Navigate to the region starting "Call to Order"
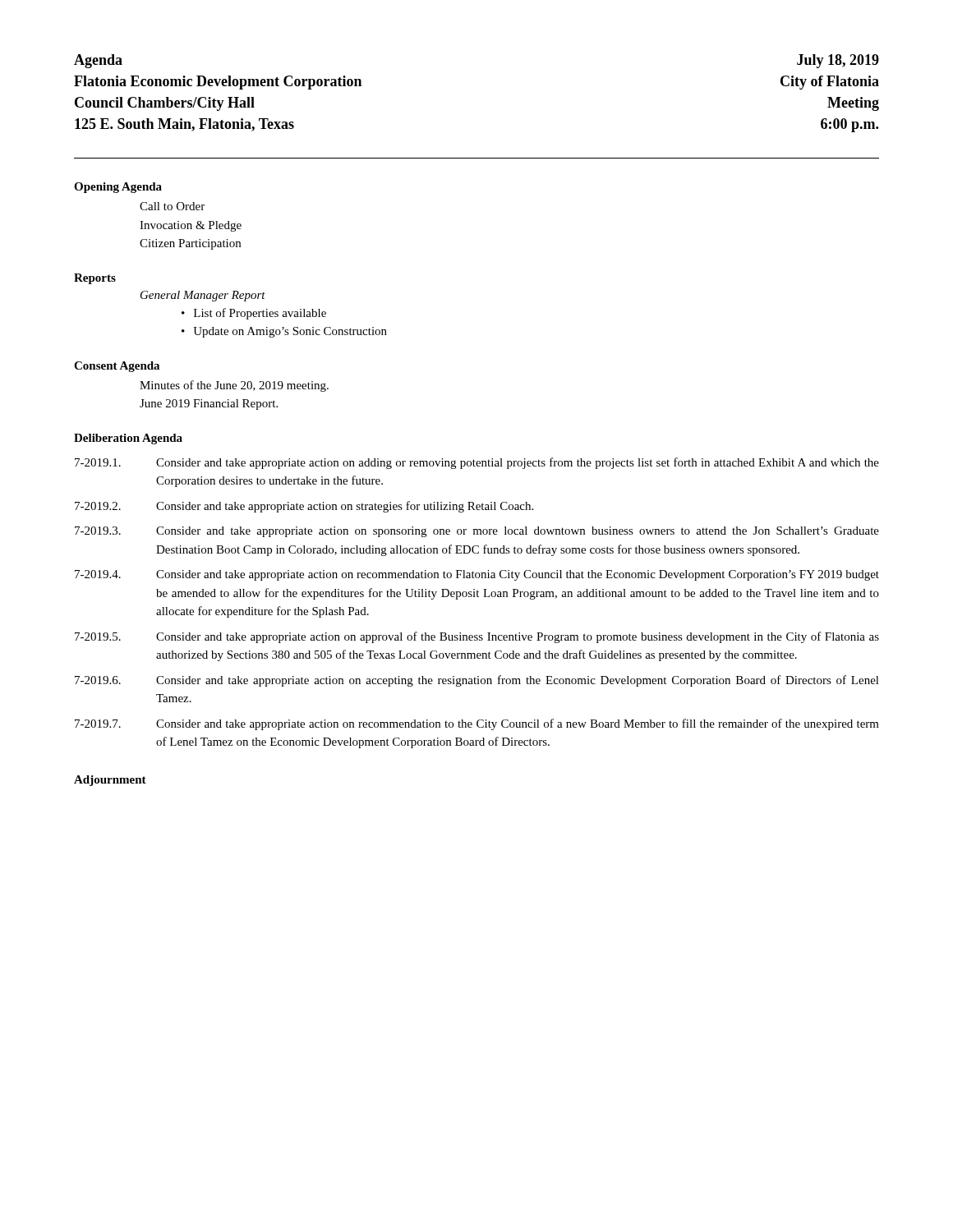The width and height of the screenshot is (953, 1232). (172, 206)
